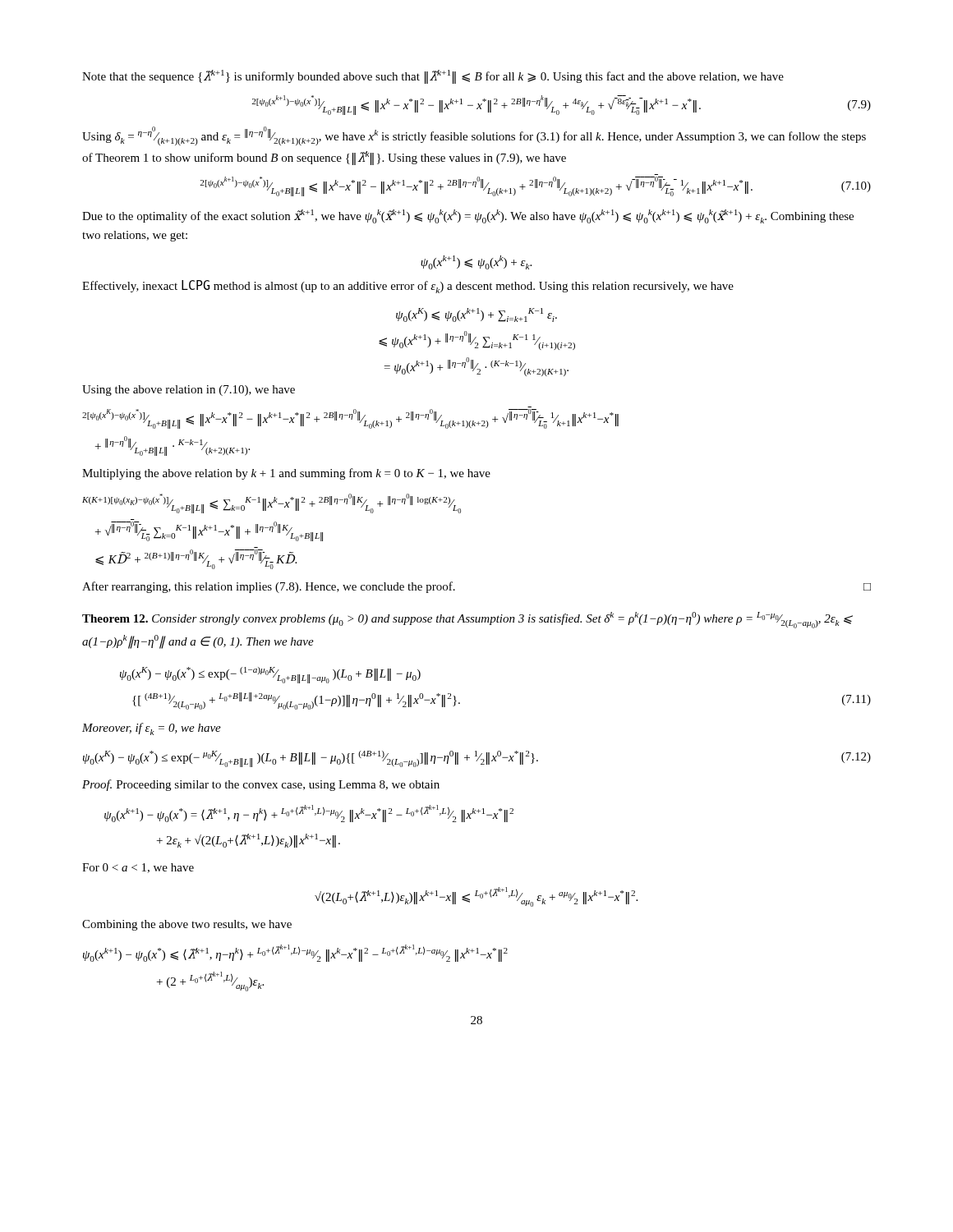This screenshot has width=953, height=1232.
Task: Locate the text block that reads "Theorem 12. Consider strongly convex problems (μ0 >"
Action: click(468, 629)
